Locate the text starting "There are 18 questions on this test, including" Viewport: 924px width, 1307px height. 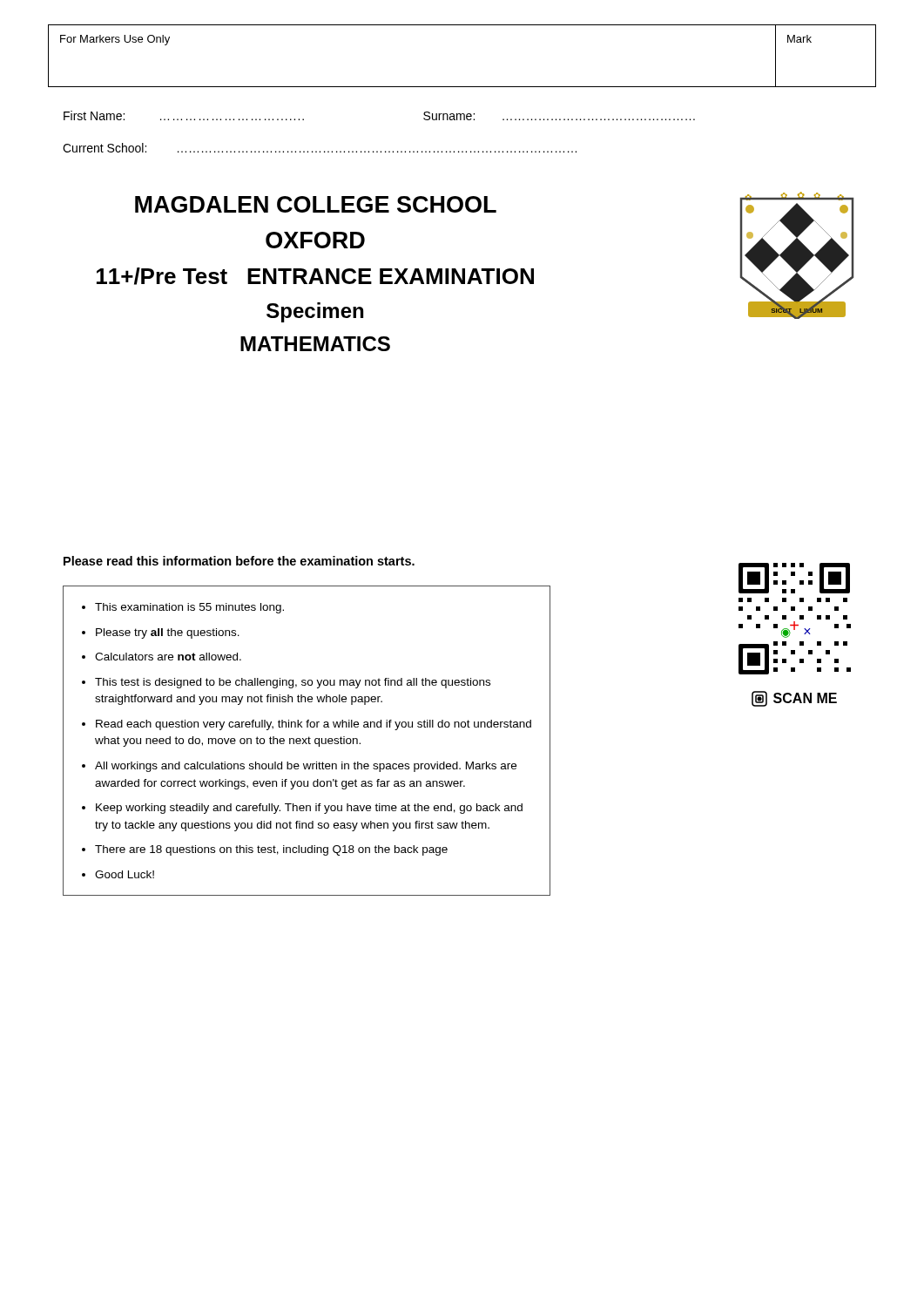click(271, 849)
